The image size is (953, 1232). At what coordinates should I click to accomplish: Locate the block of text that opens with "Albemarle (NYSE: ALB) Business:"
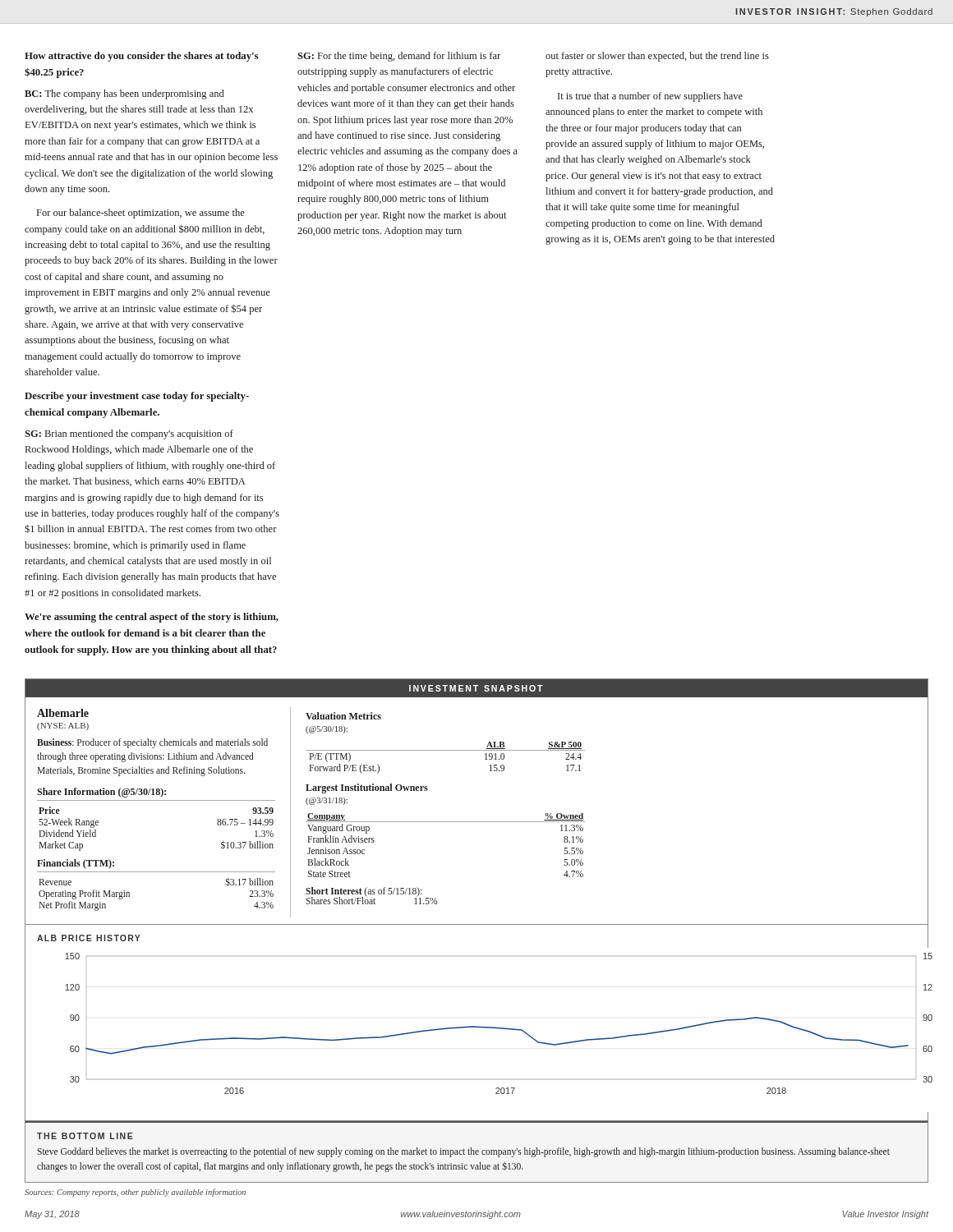coord(156,743)
